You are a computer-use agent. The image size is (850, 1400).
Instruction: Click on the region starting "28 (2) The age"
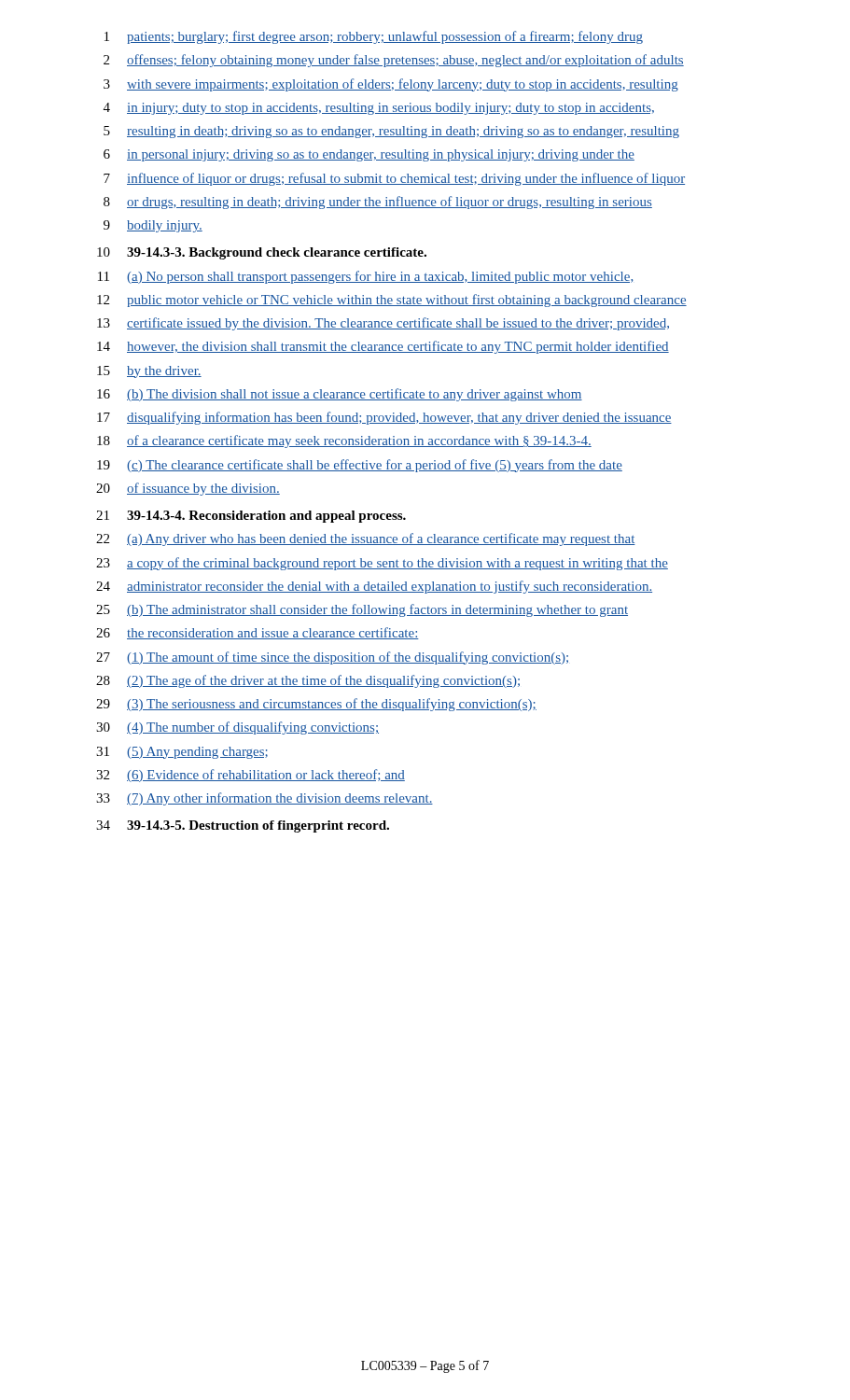coord(439,681)
